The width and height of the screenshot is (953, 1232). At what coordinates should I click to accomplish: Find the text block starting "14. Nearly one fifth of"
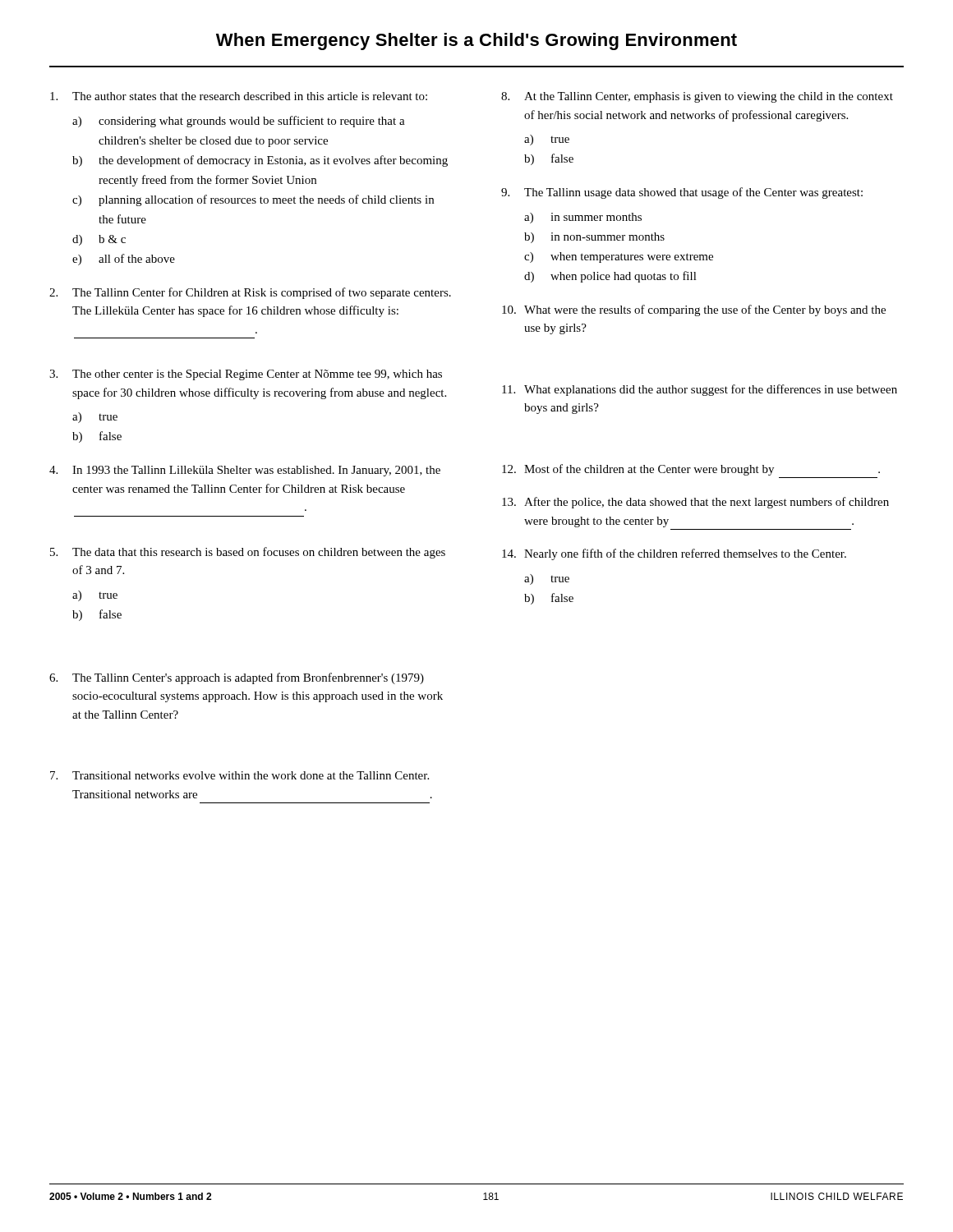pos(674,554)
